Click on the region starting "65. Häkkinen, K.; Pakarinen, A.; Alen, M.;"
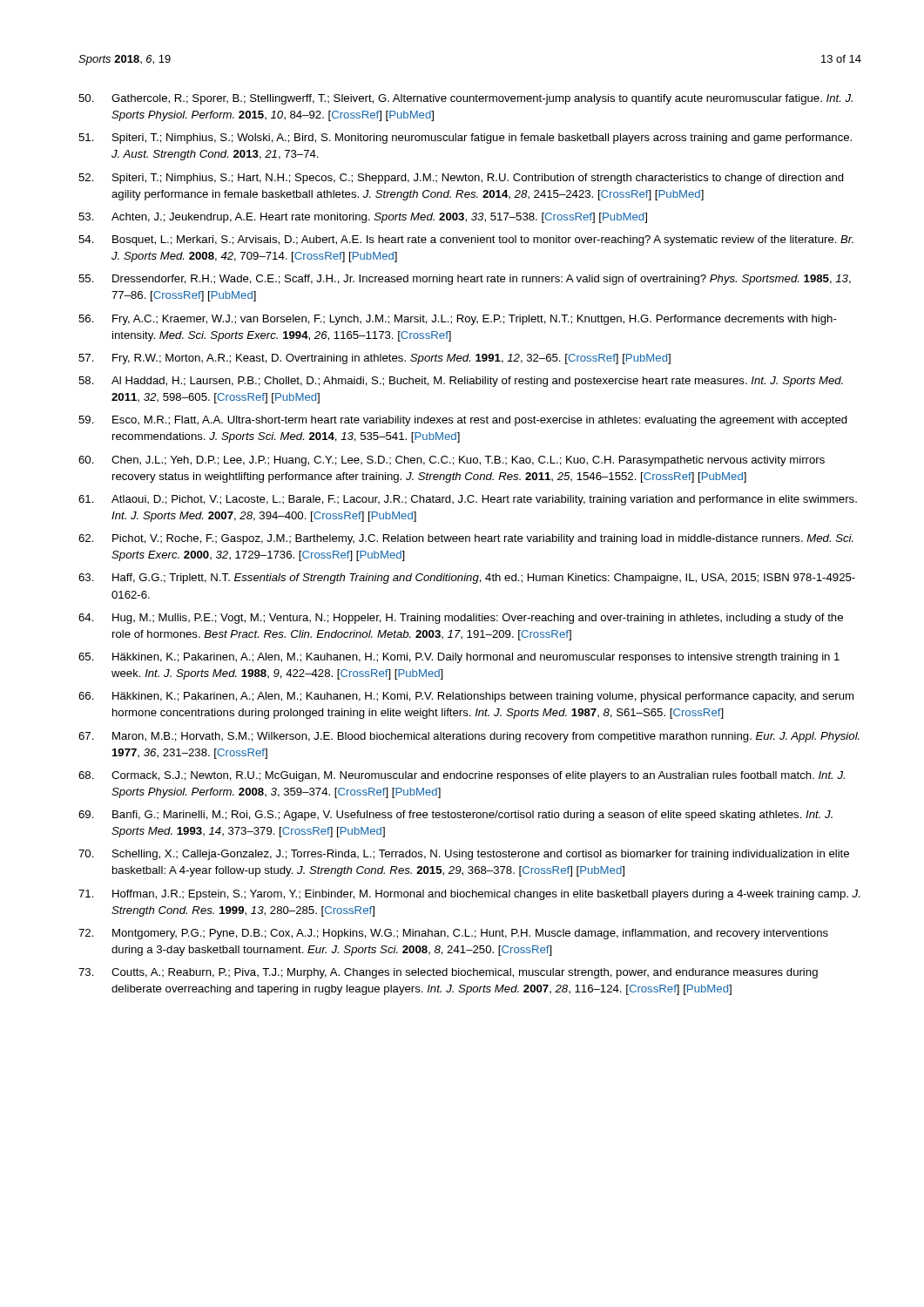The image size is (924, 1307). 470,665
